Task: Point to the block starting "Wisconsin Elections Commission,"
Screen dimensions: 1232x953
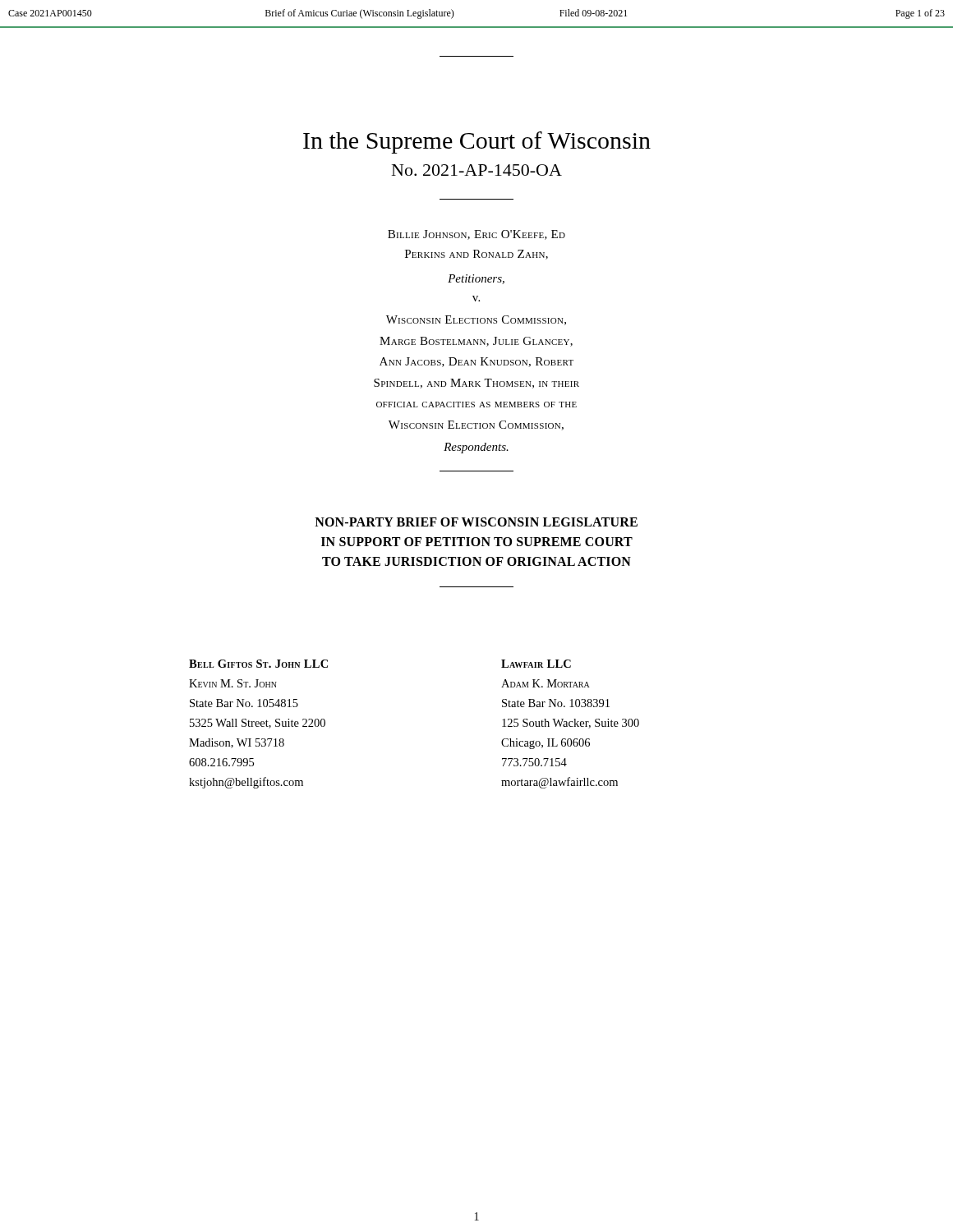Action: [476, 372]
